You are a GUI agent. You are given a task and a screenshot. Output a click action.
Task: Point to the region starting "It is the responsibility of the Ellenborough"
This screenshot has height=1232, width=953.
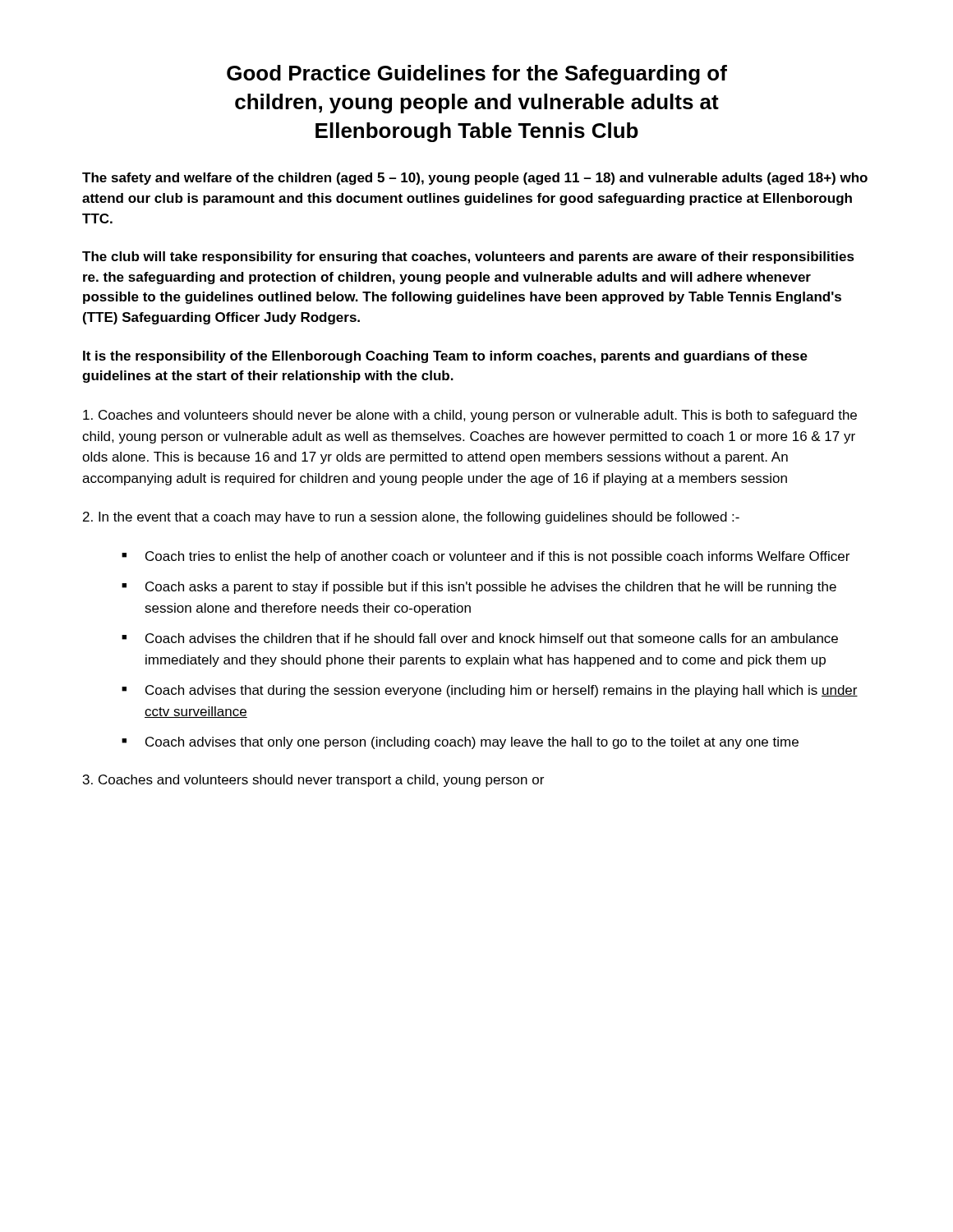click(x=445, y=366)
